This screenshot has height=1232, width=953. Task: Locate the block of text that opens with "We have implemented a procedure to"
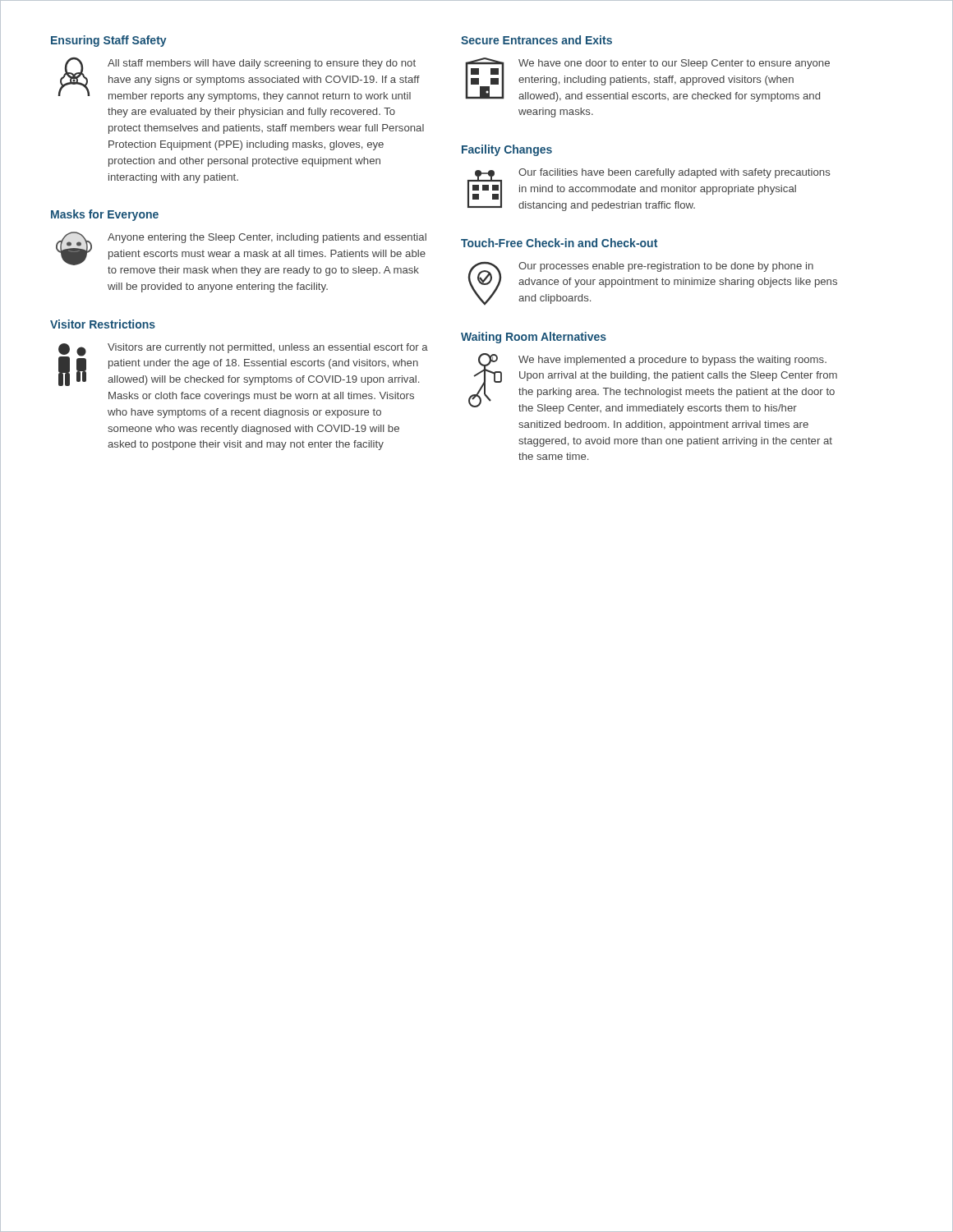click(678, 408)
